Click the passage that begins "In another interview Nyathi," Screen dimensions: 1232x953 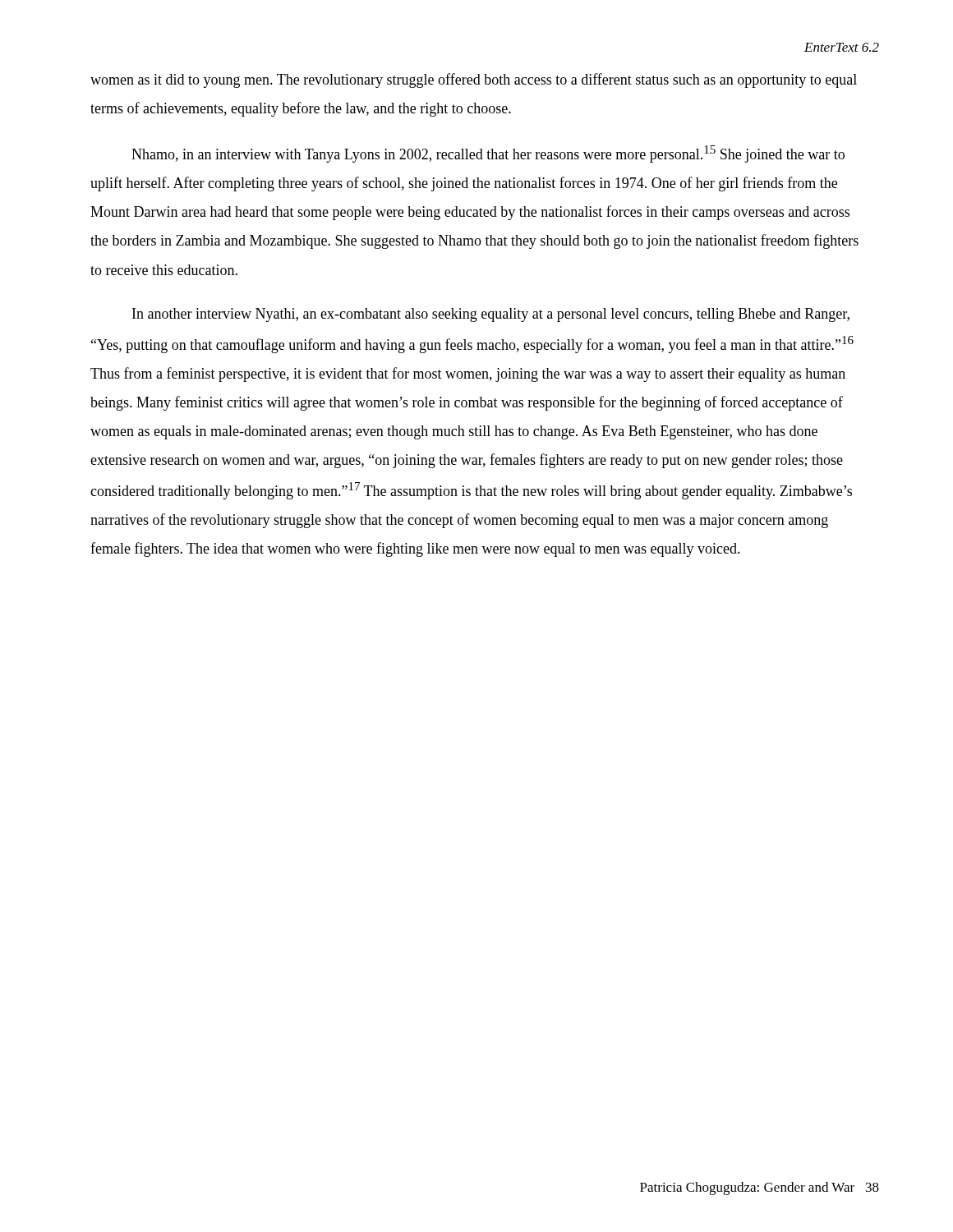[476, 432]
